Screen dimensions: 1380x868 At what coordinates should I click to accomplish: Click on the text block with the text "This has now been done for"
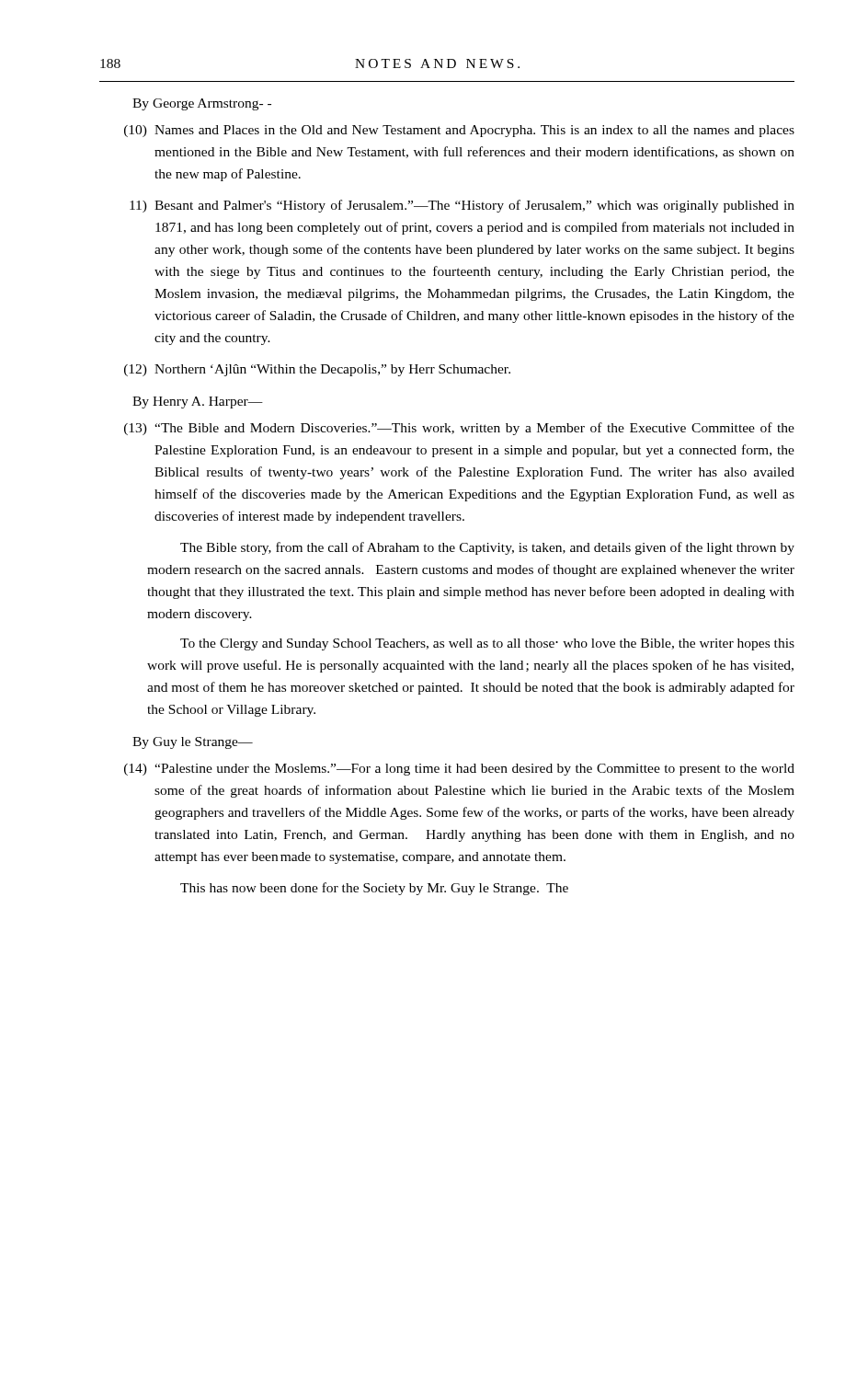[x=374, y=888]
